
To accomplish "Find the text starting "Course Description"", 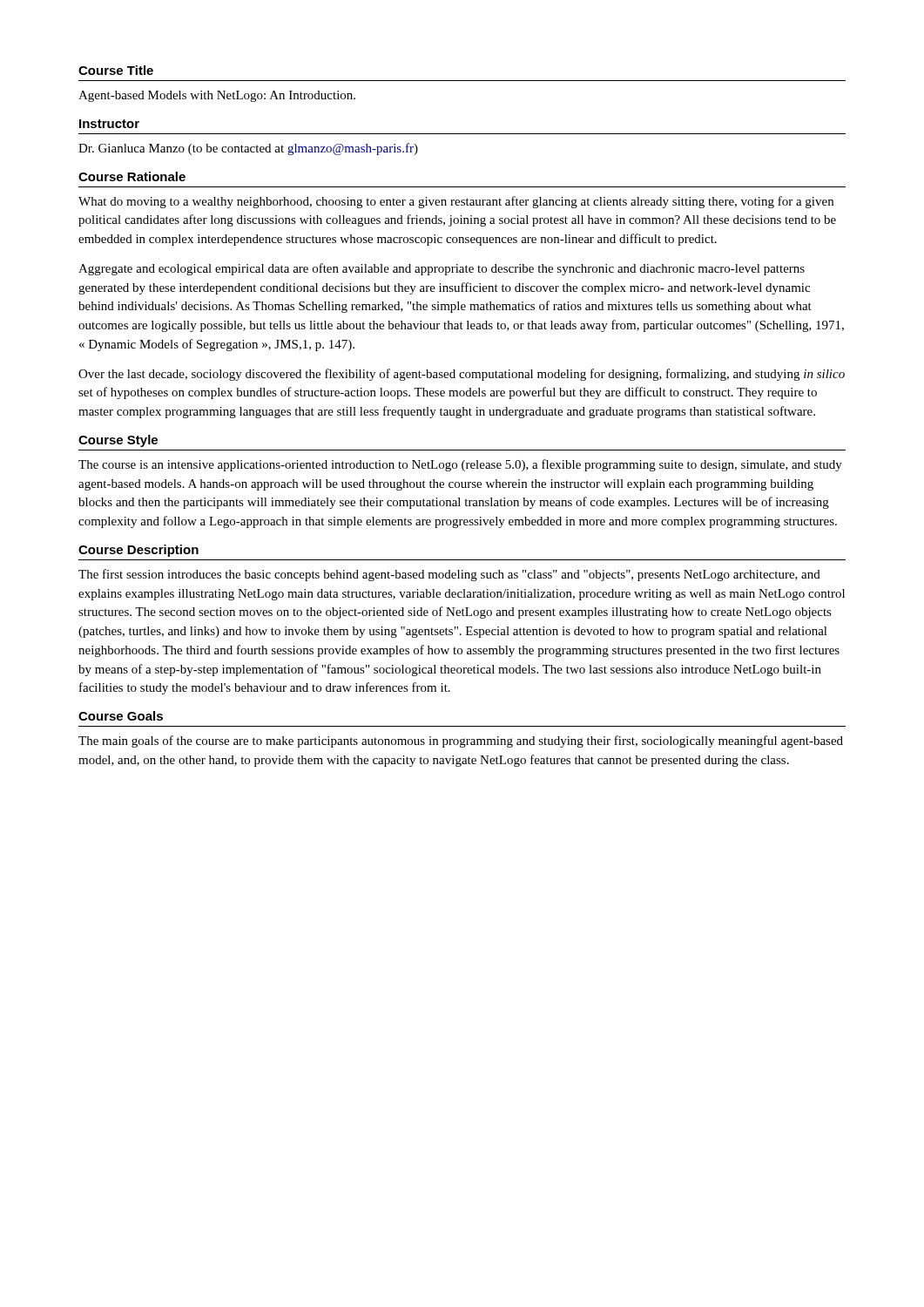I will pos(139,549).
